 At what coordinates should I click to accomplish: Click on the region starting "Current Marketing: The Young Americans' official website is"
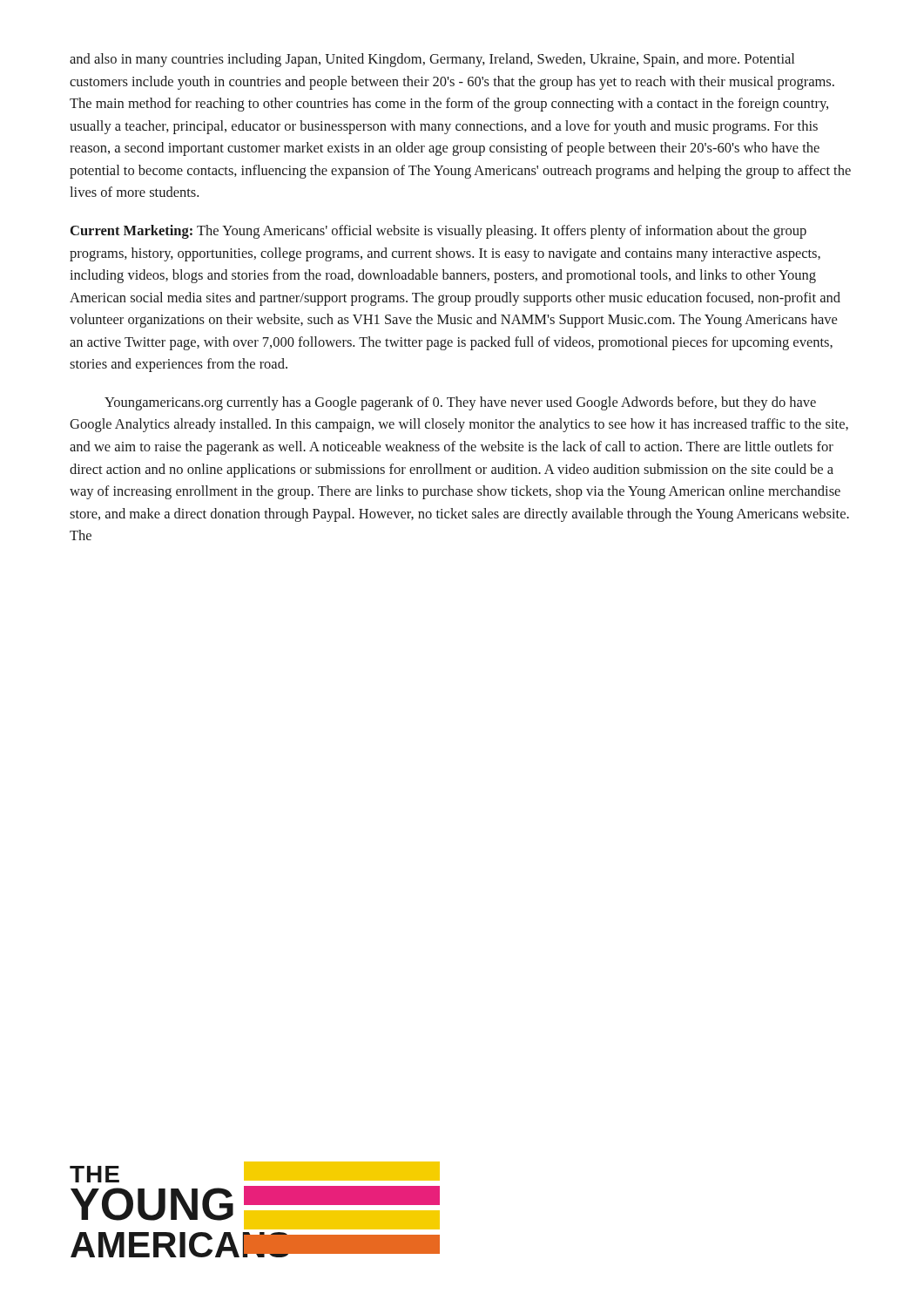pyautogui.click(x=455, y=297)
